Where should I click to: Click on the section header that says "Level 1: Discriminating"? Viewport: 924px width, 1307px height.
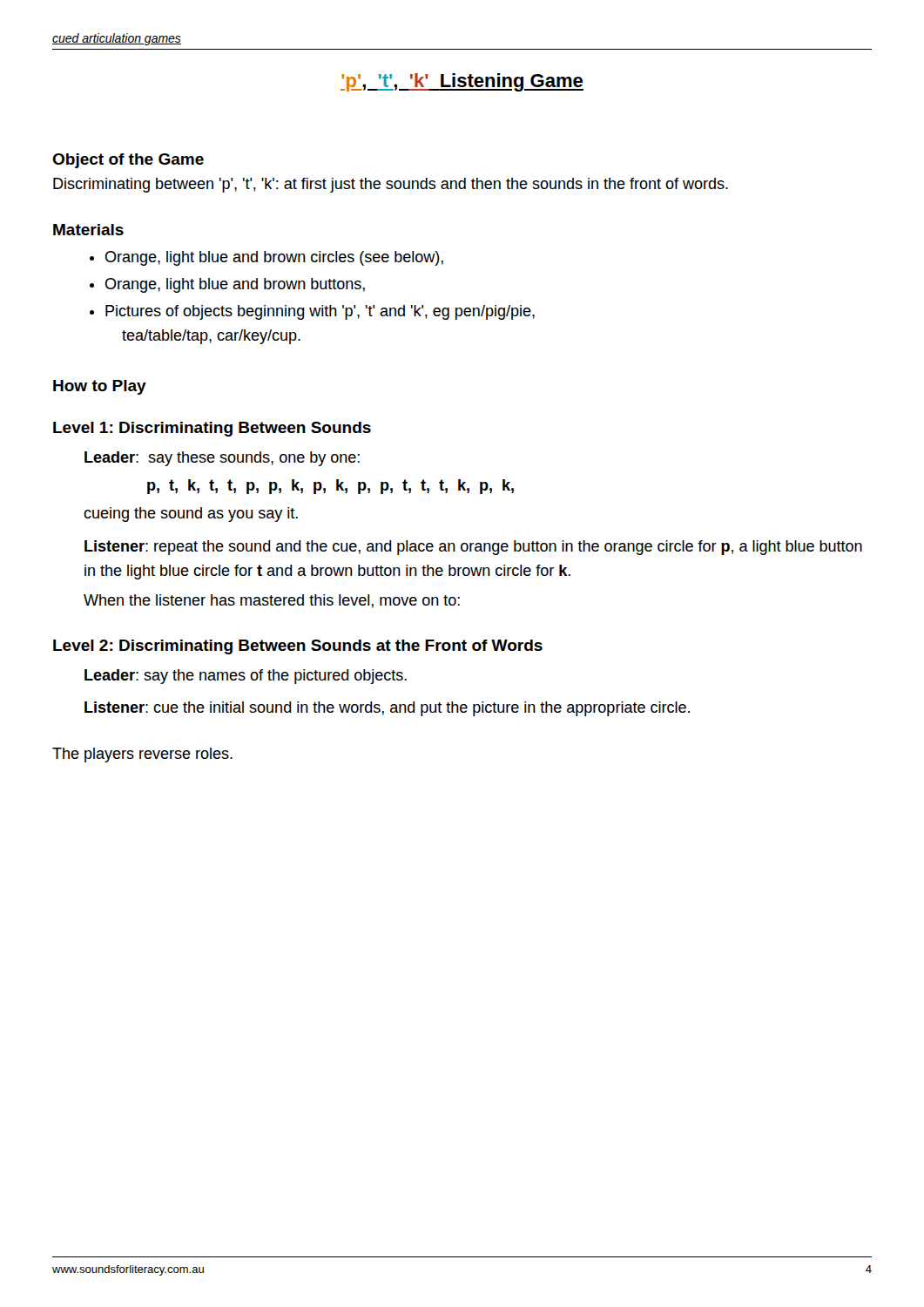click(x=212, y=428)
